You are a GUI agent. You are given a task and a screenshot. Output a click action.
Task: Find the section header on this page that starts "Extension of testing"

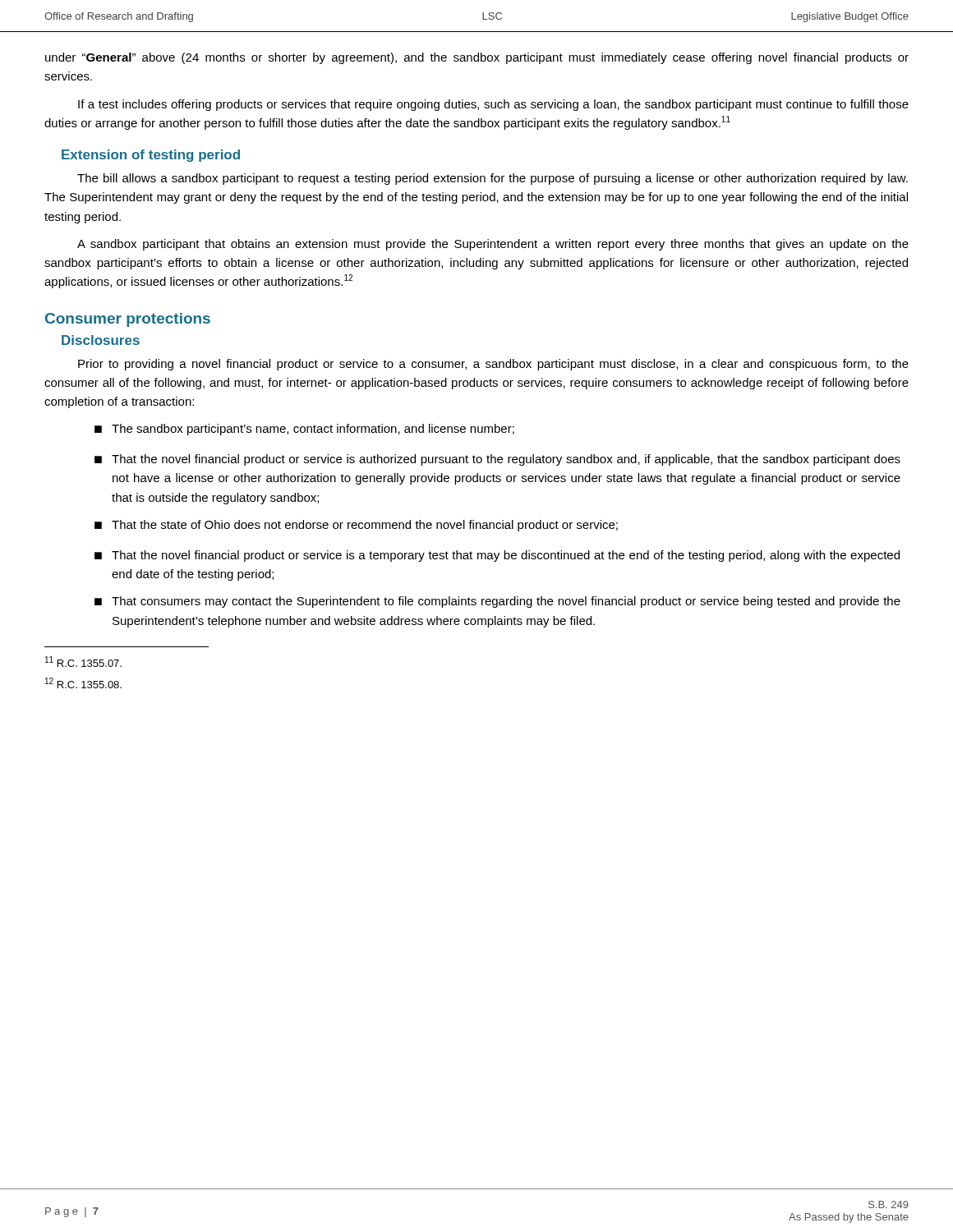tap(151, 155)
